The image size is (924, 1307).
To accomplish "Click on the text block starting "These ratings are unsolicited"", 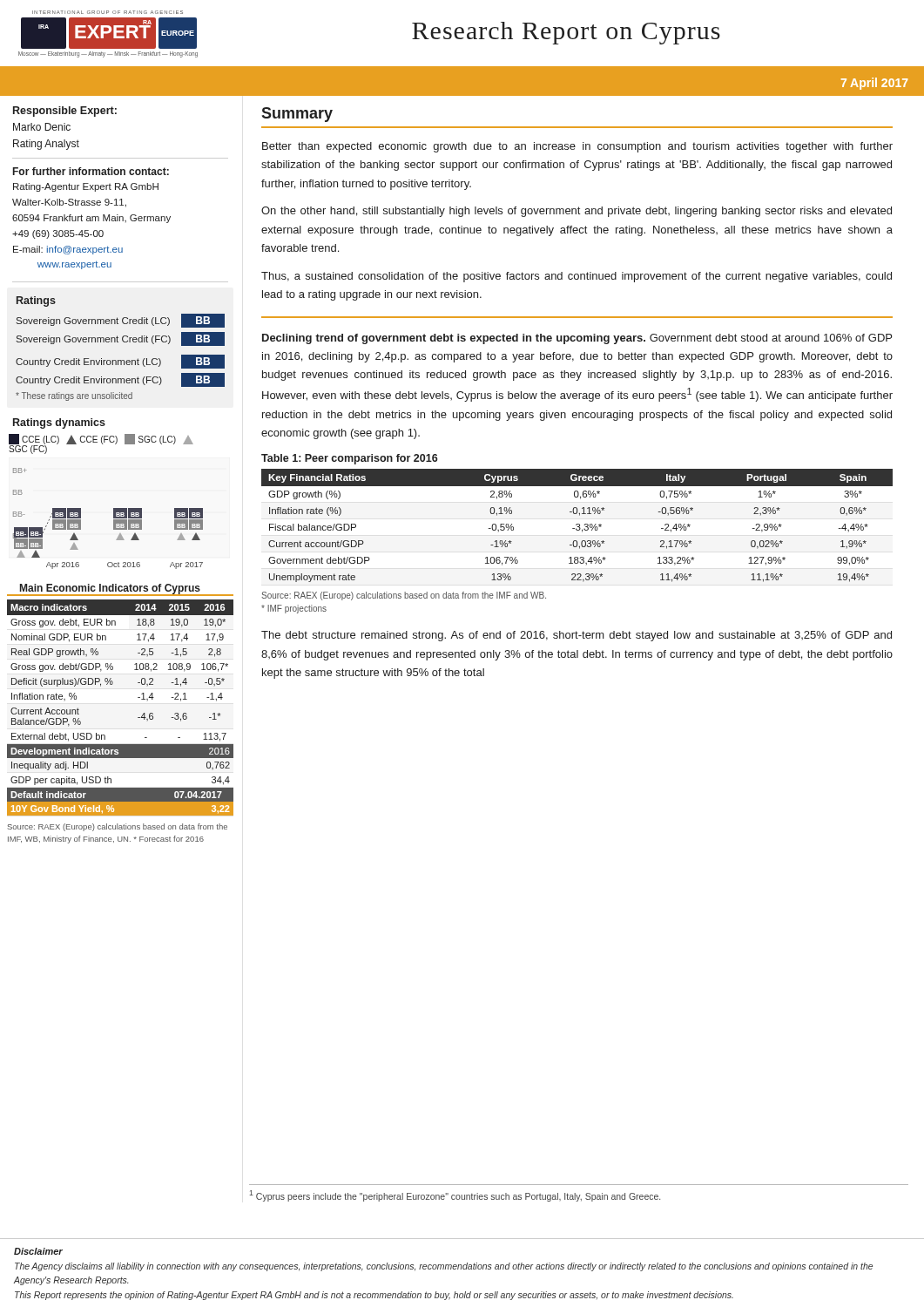I will [x=74, y=396].
